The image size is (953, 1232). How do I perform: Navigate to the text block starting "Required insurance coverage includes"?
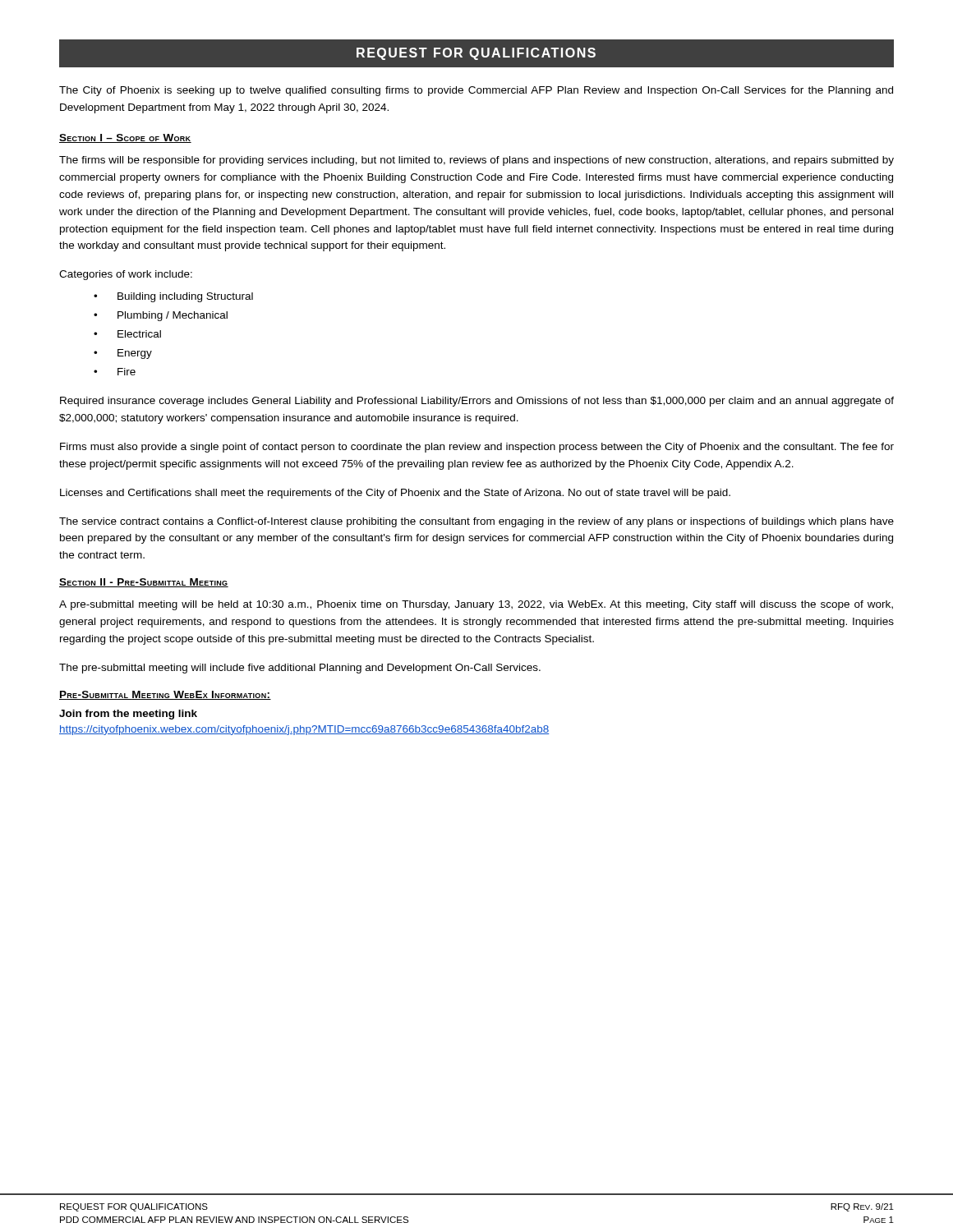[x=476, y=409]
